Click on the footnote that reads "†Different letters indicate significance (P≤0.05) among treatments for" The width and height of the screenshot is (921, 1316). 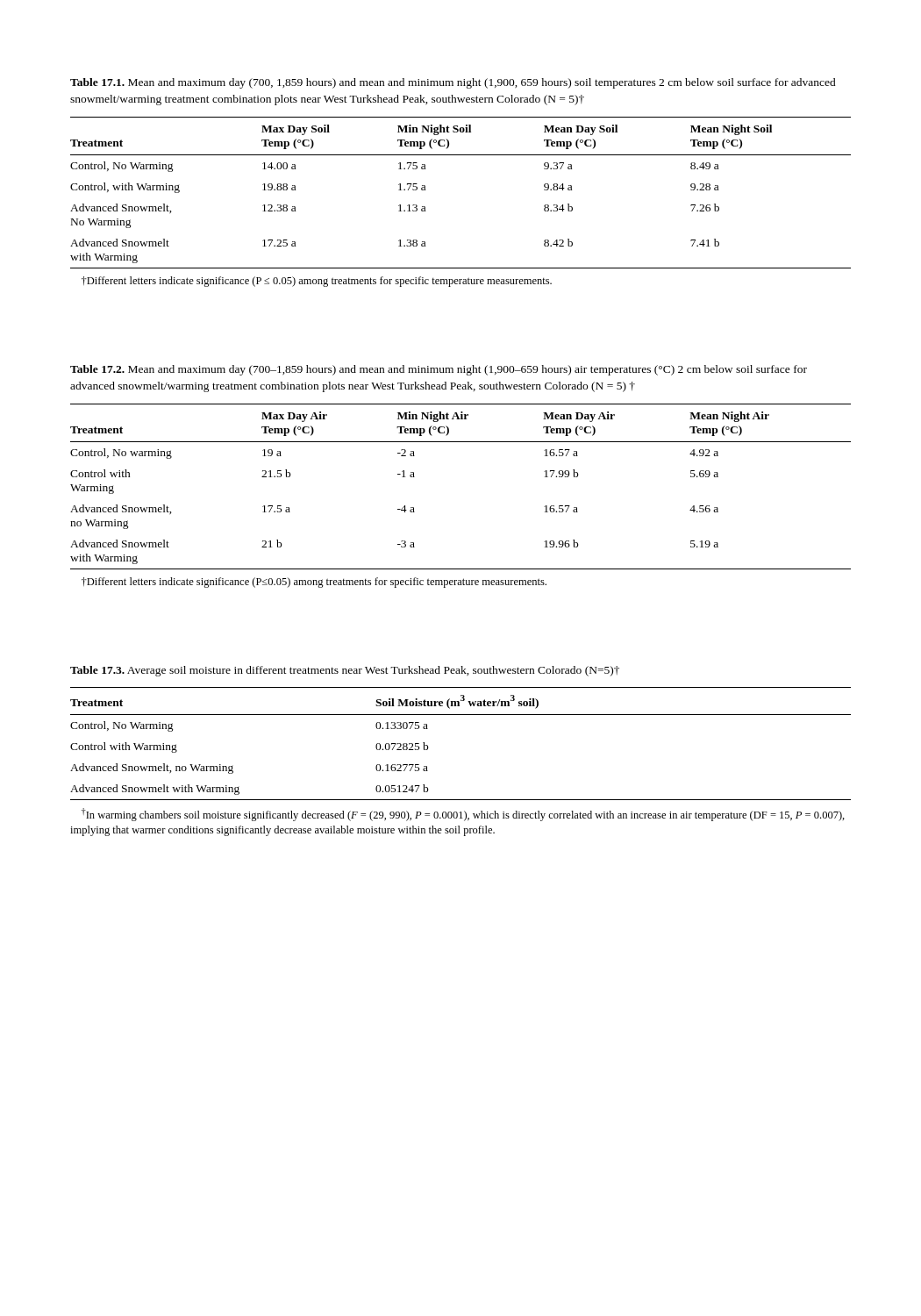tap(460, 582)
